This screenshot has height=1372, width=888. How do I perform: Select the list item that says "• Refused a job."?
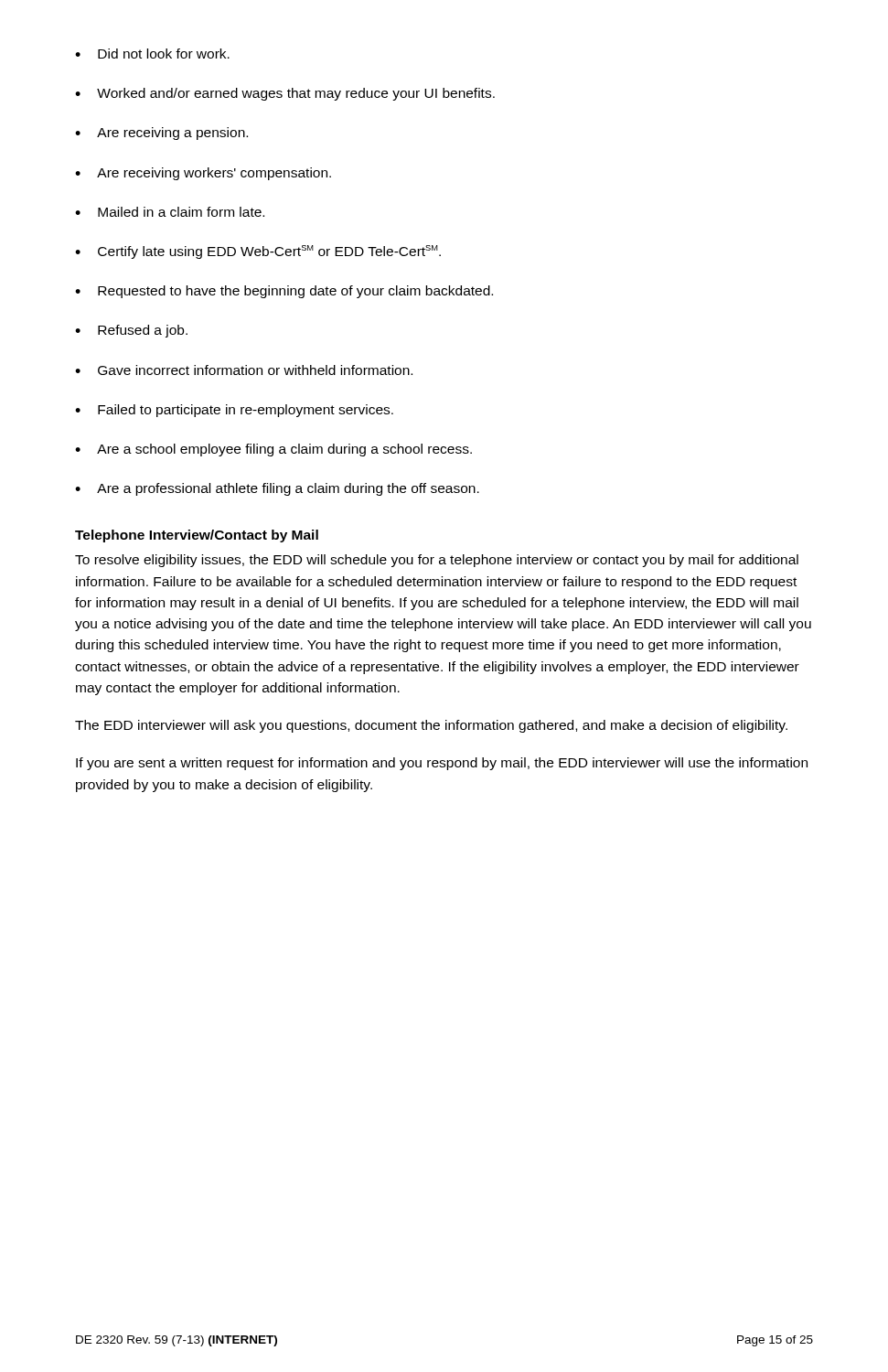[x=132, y=332]
